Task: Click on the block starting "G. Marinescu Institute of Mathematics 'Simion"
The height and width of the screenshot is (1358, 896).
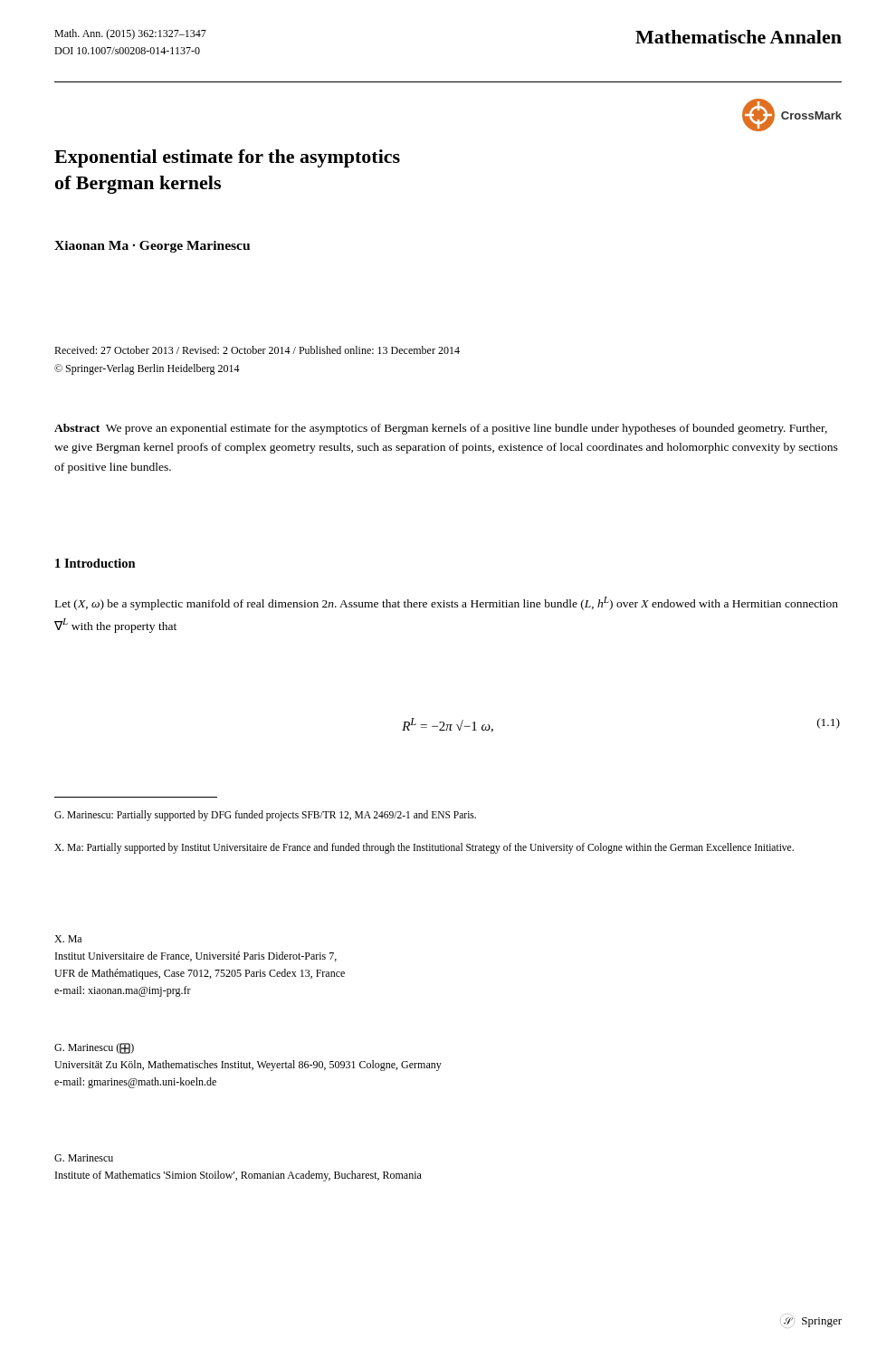Action: (238, 1167)
